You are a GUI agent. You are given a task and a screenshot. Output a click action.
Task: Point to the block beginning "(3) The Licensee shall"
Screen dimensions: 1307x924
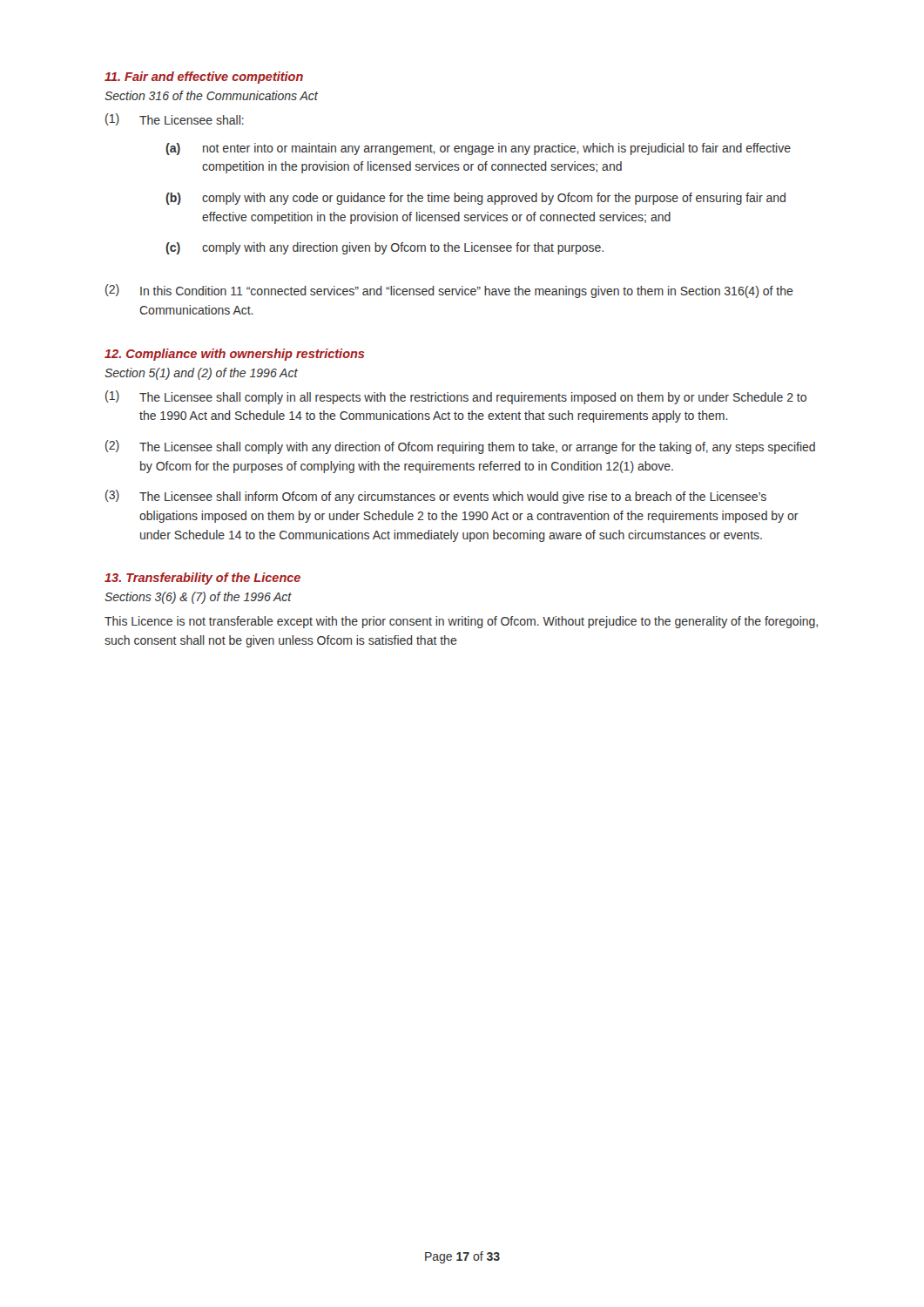click(462, 517)
